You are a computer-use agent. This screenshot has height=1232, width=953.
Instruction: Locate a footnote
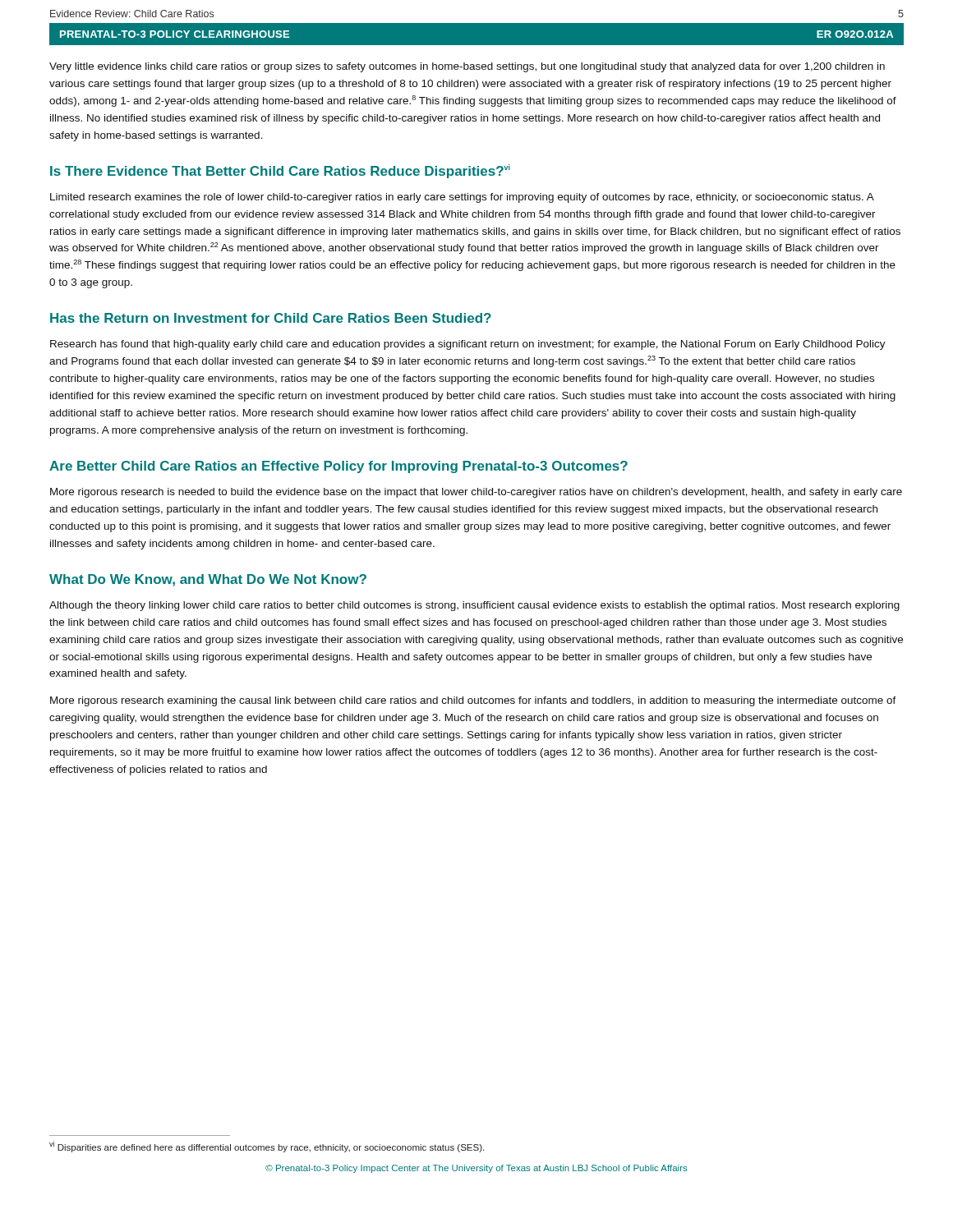[x=267, y=1147]
